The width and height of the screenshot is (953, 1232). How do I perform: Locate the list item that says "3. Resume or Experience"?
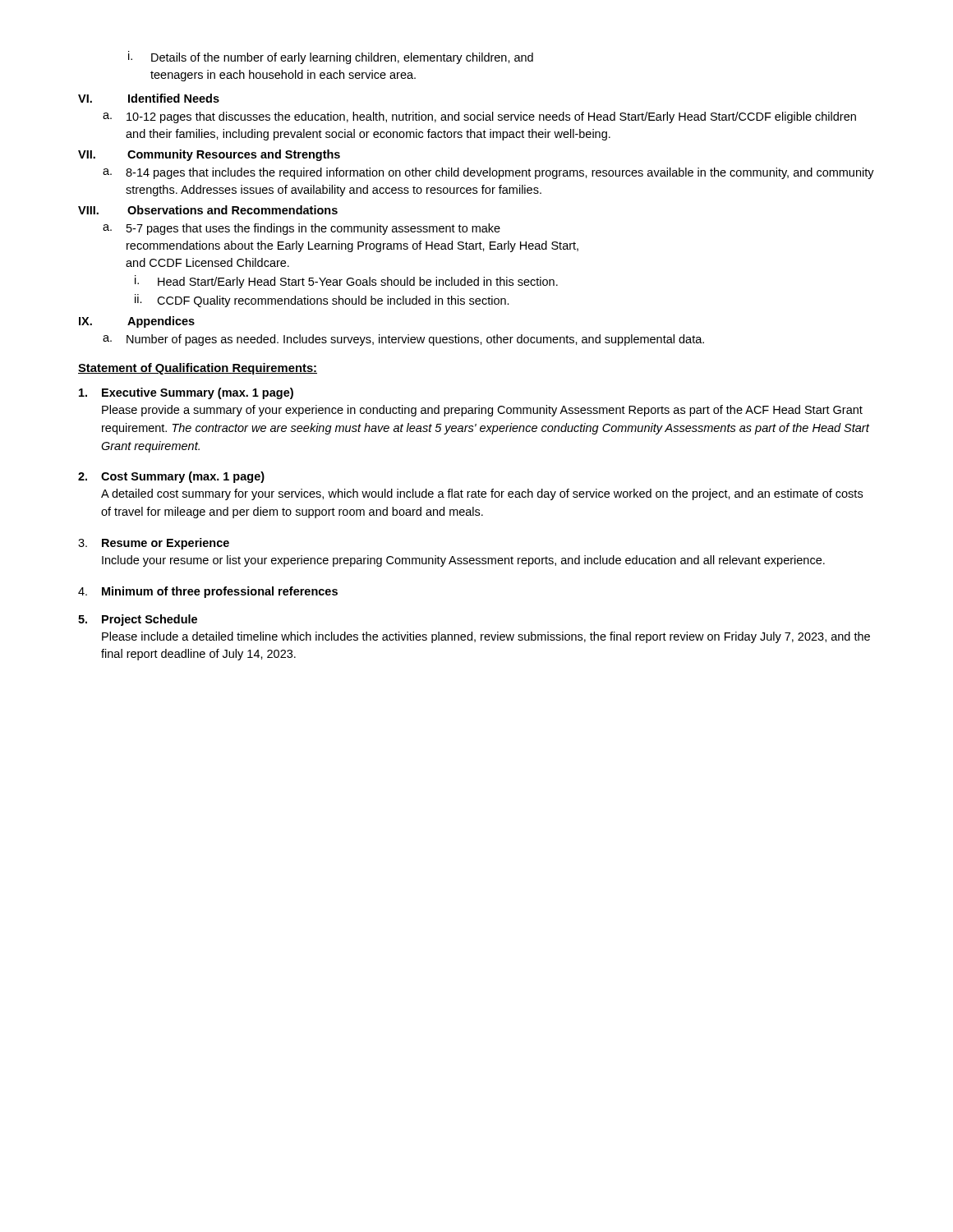[476, 553]
